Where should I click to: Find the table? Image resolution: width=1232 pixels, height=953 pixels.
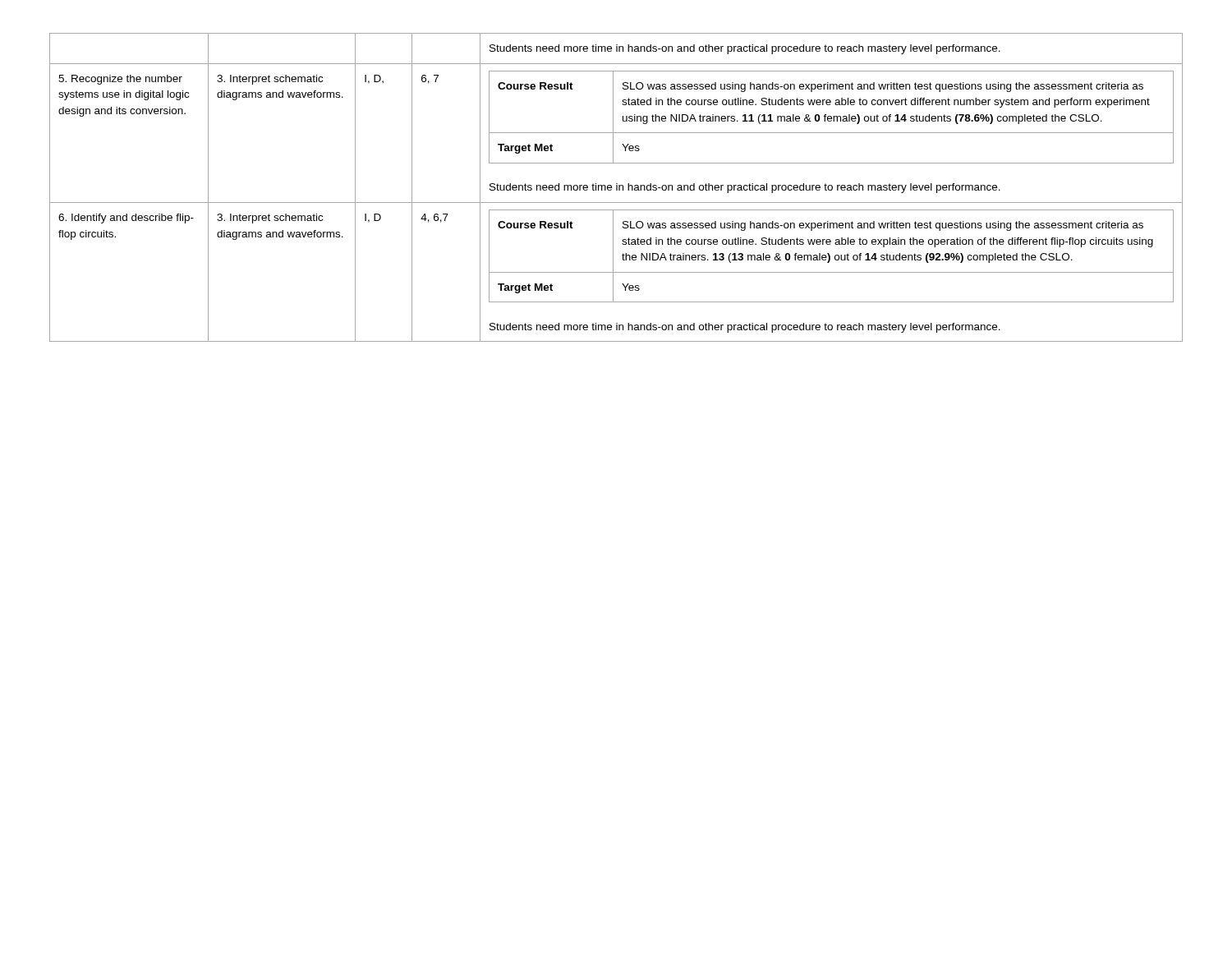(616, 187)
